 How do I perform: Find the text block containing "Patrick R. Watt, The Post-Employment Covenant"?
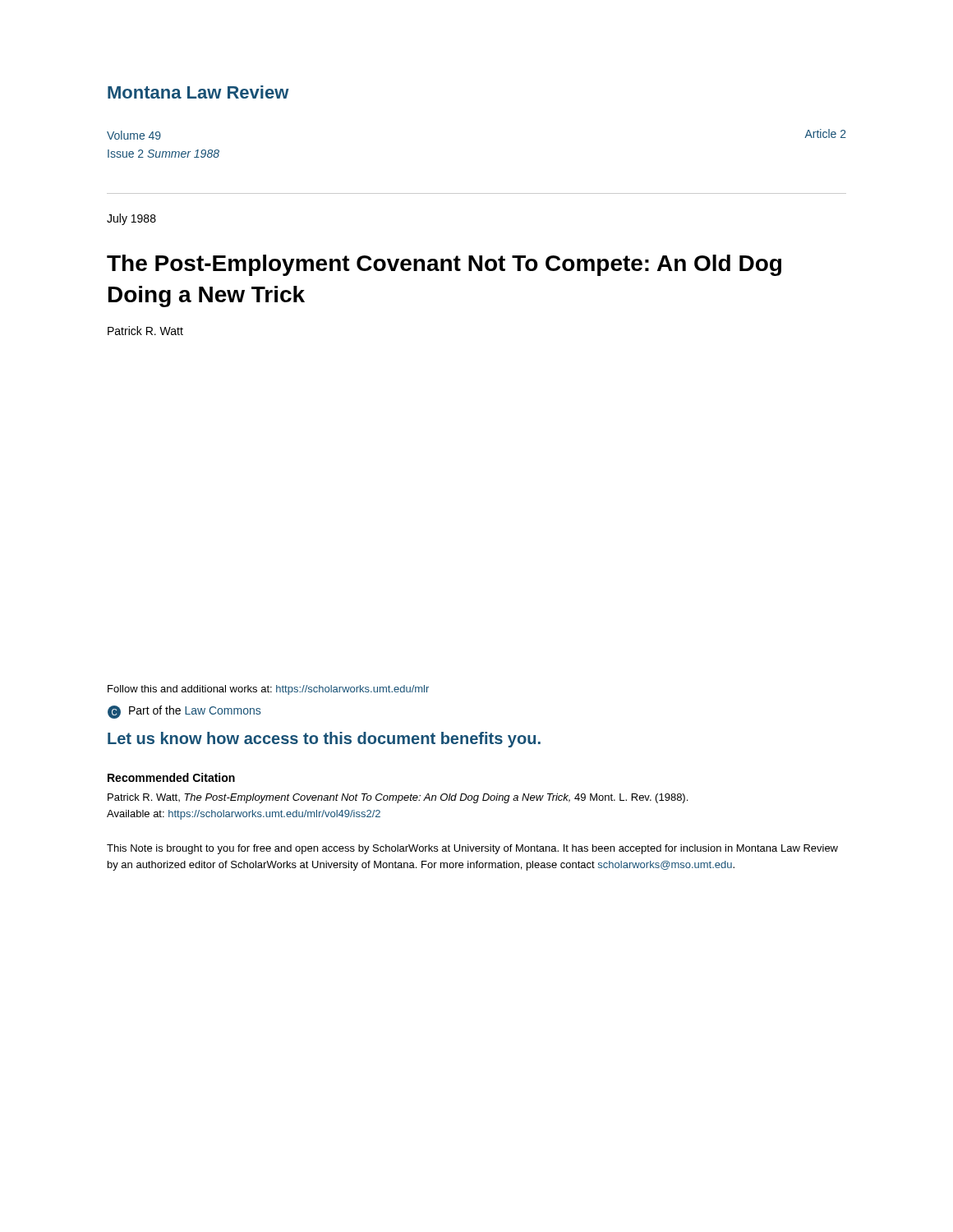398,805
